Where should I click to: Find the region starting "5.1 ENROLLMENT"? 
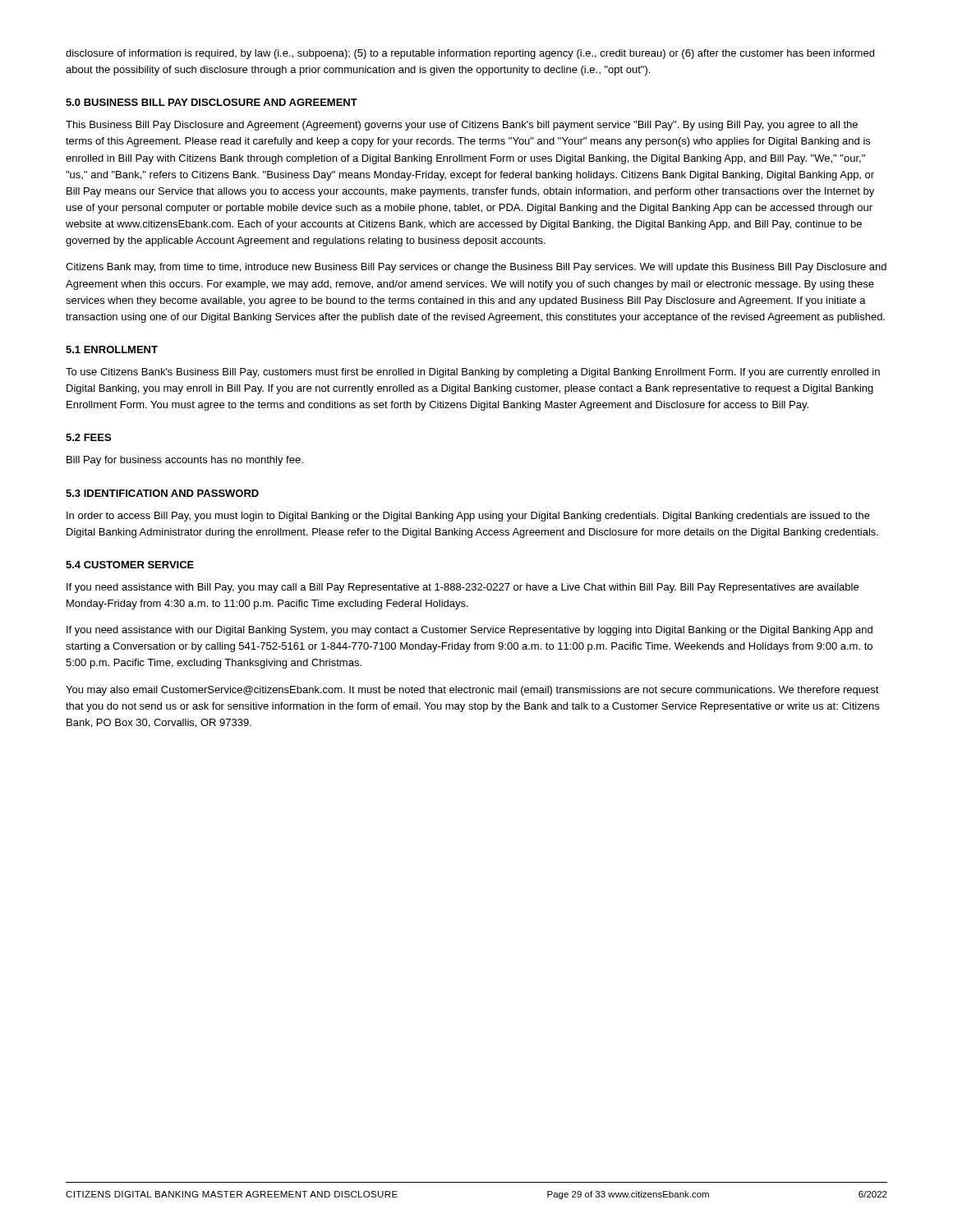pos(112,349)
